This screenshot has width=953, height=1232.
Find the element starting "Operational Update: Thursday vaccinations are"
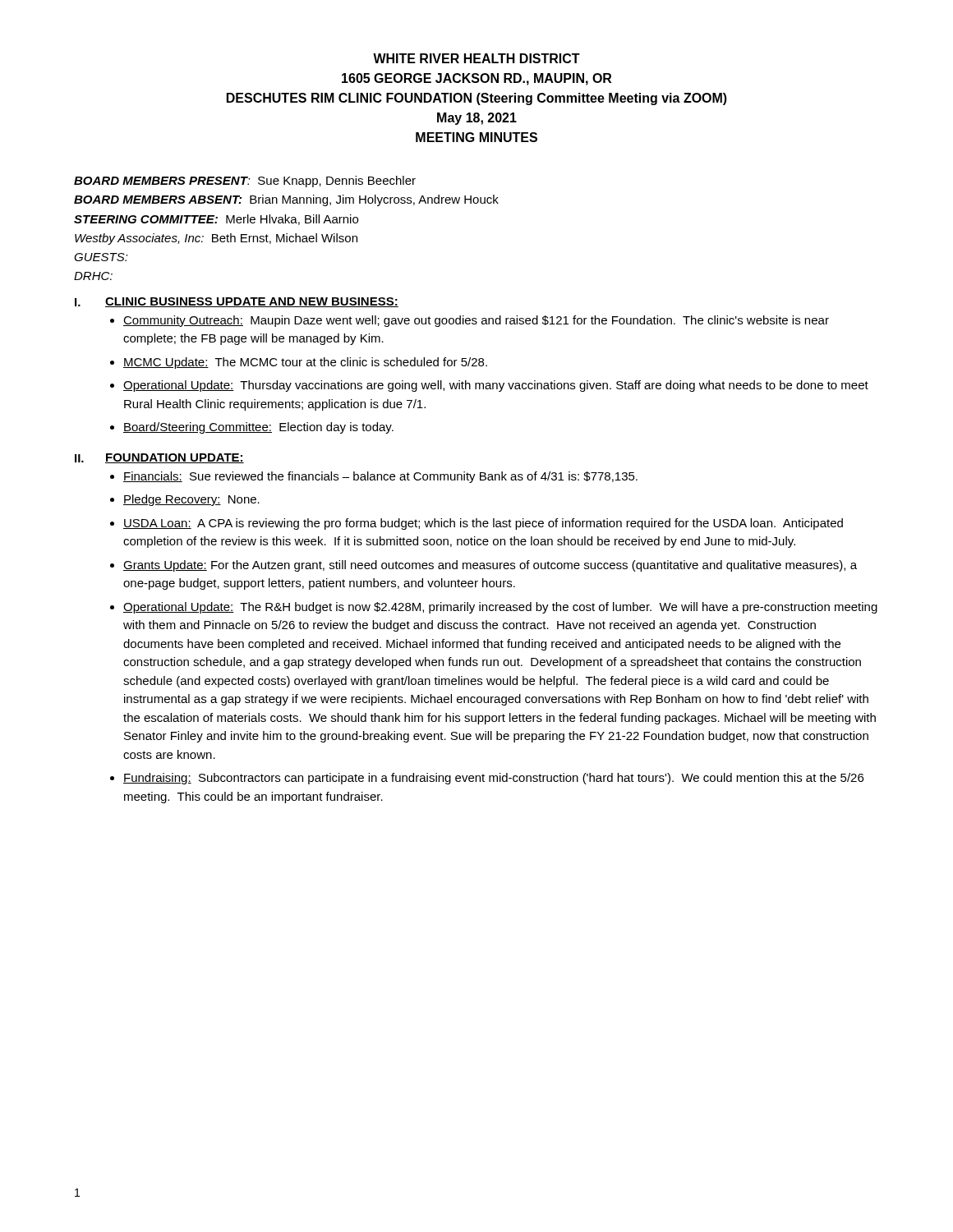496,394
